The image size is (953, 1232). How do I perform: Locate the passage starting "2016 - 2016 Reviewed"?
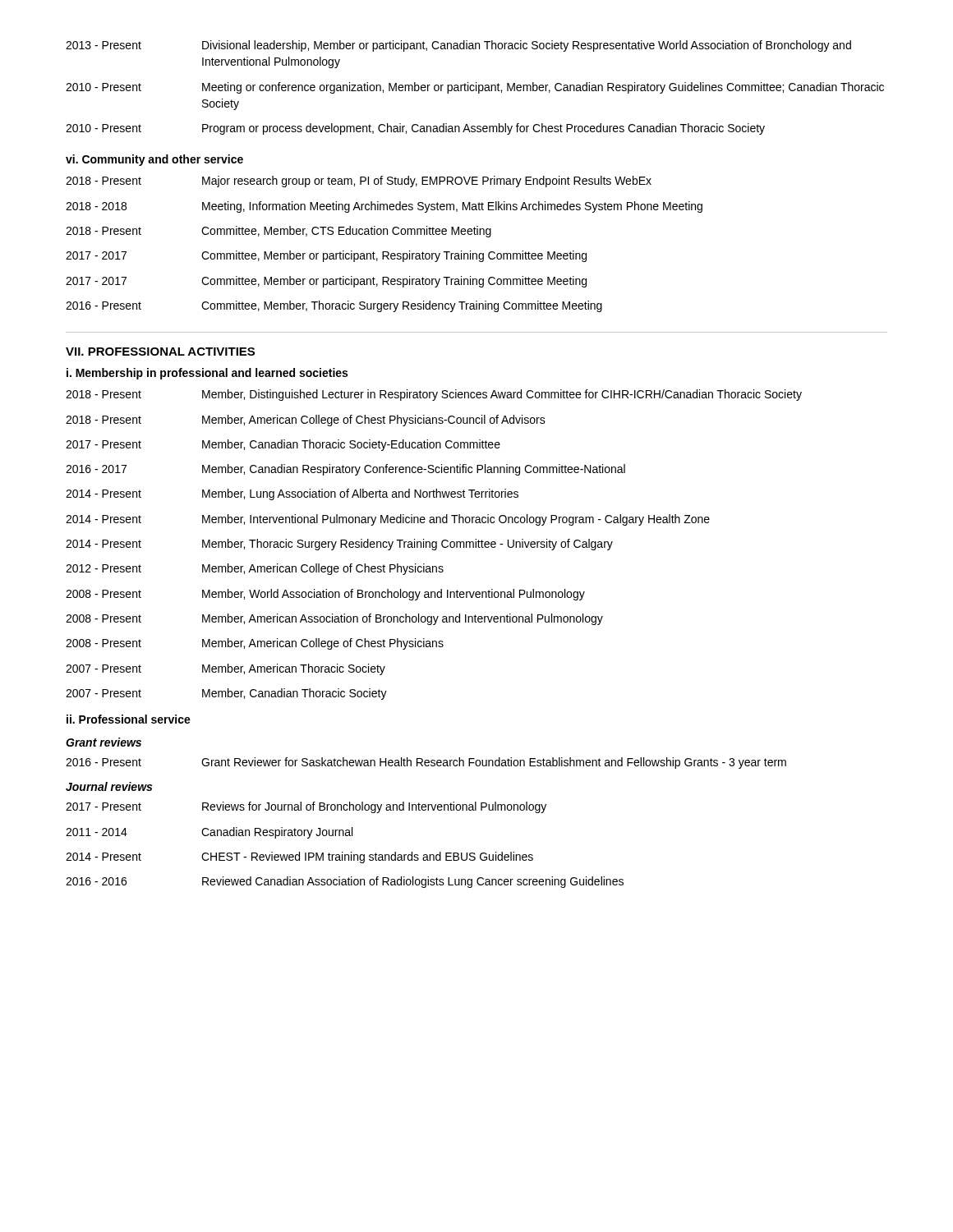click(476, 882)
